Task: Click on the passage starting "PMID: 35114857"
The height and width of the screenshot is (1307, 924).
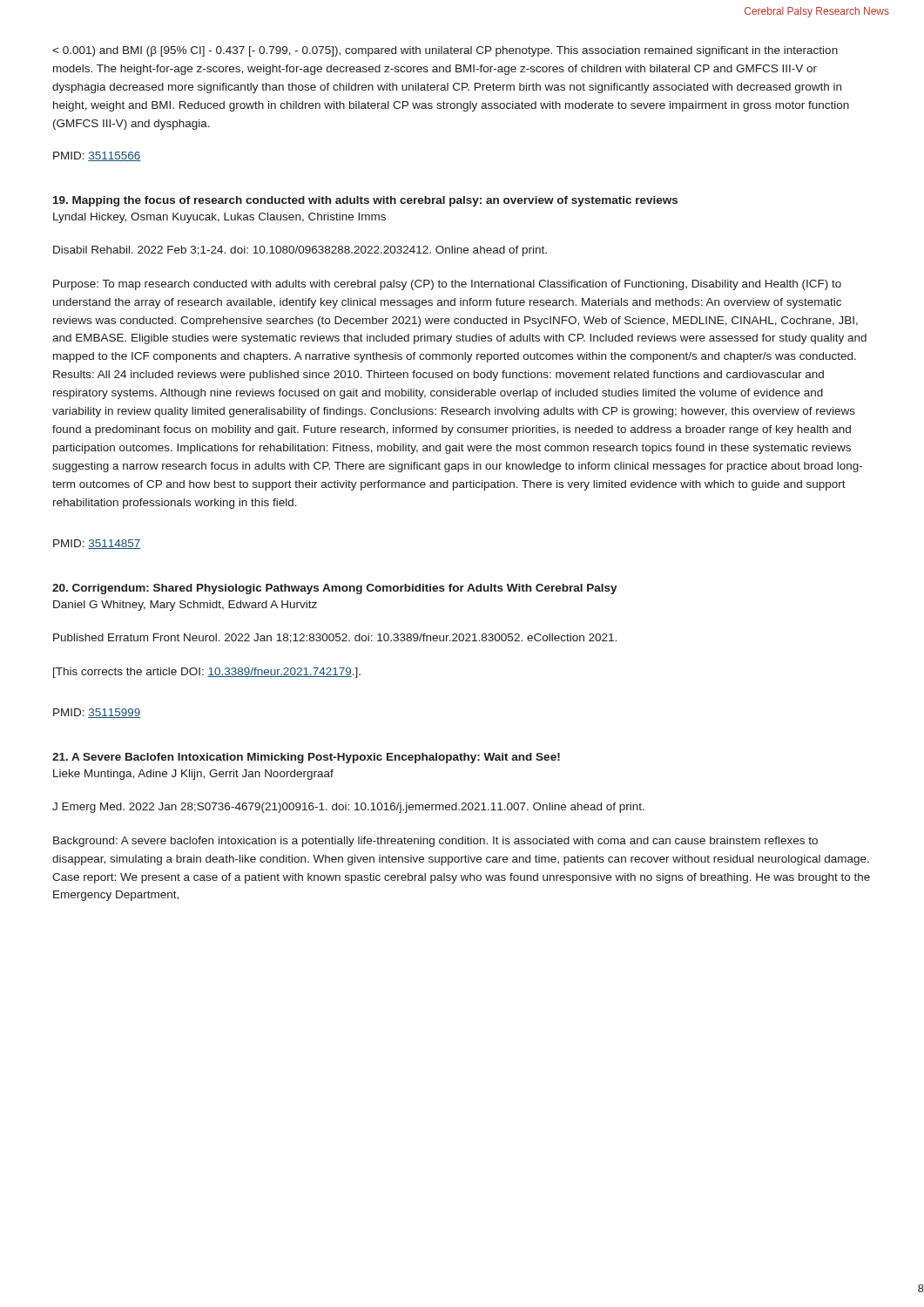Action: point(96,543)
